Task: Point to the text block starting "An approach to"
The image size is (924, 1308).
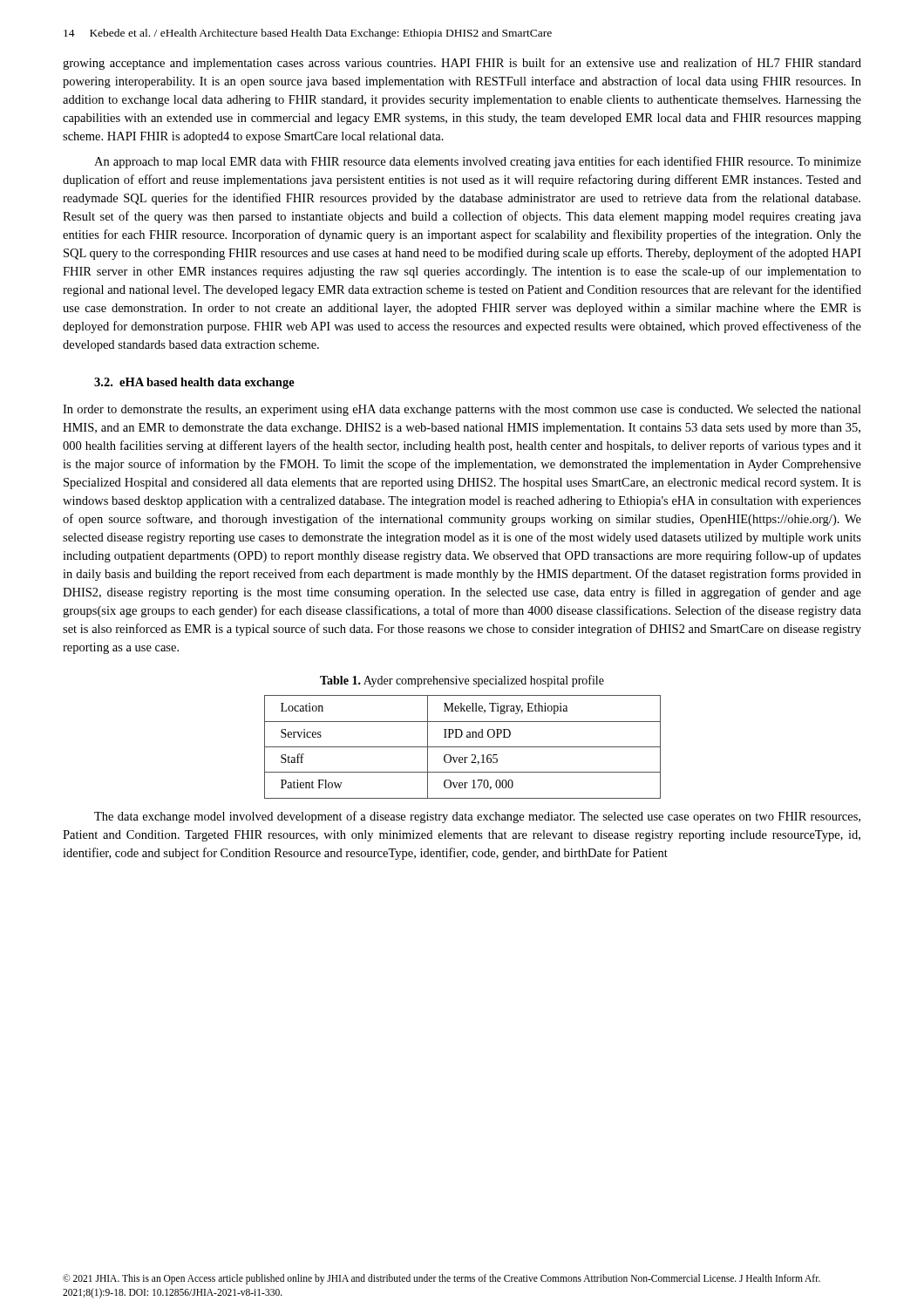Action: [462, 253]
